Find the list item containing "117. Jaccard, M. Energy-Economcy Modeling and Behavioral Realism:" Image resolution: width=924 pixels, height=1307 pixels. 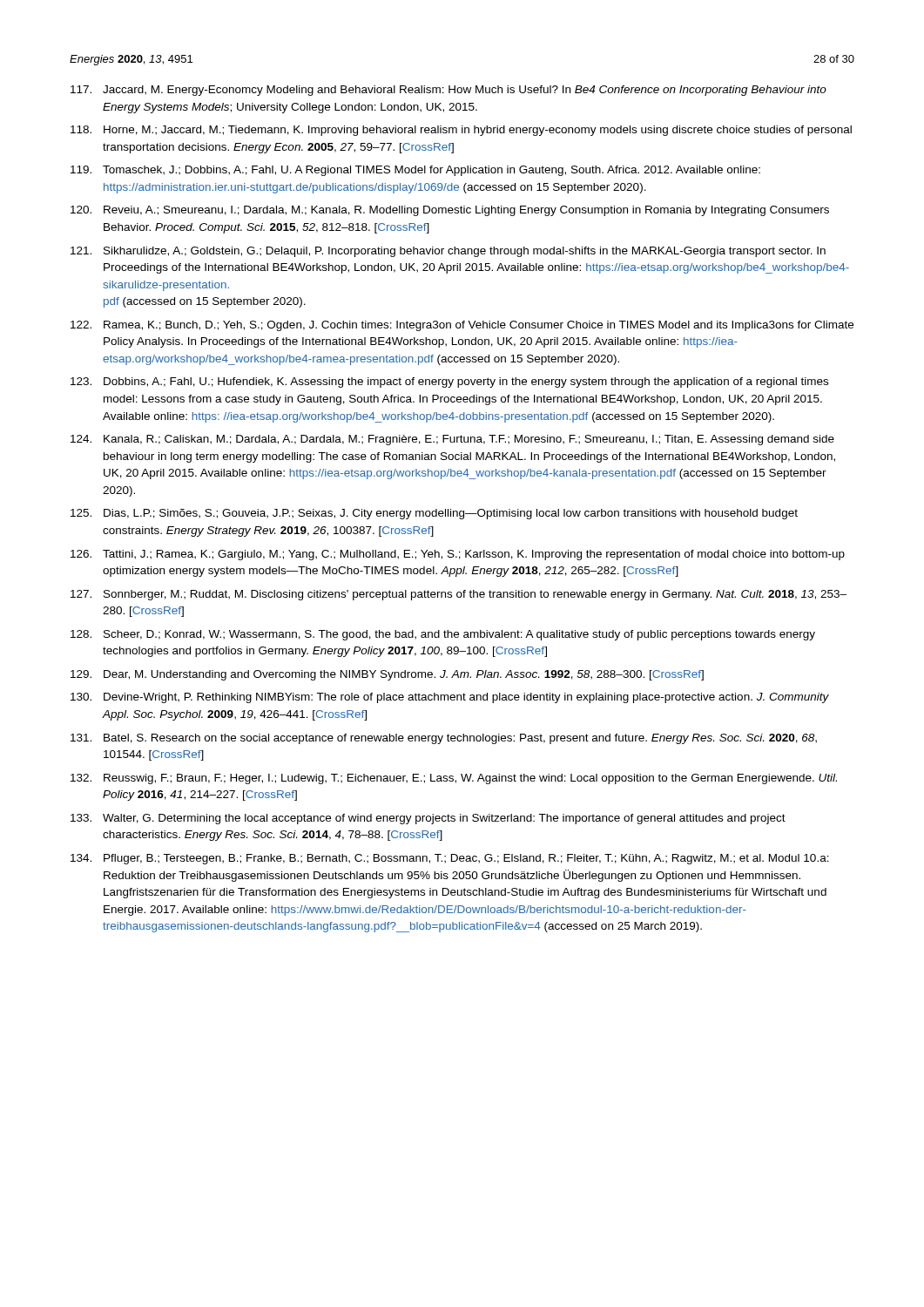[x=462, y=98]
